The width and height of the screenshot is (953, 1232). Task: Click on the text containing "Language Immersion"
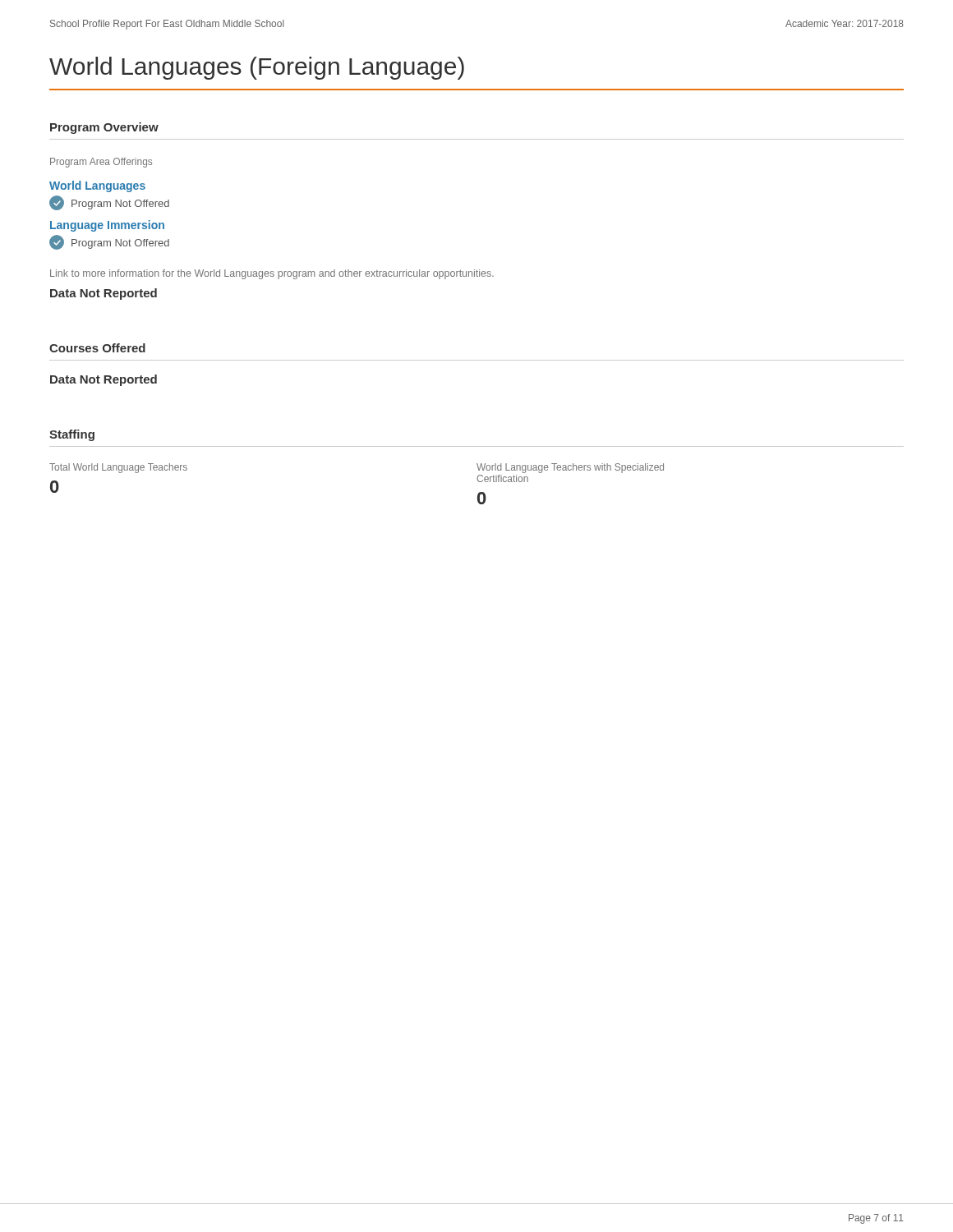pyautogui.click(x=107, y=225)
